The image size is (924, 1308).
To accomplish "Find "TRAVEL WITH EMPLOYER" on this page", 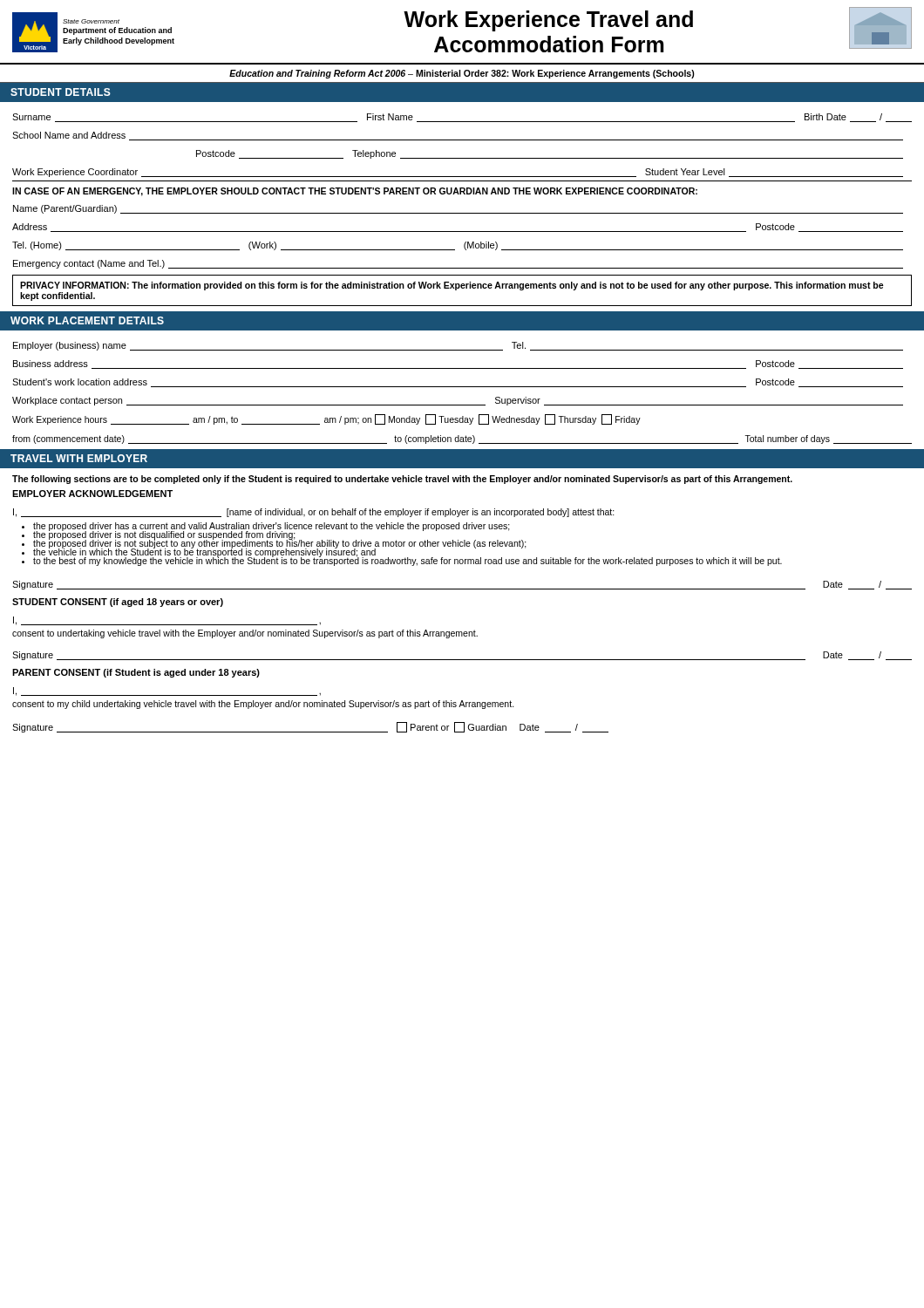I will pyautogui.click(x=79, y=458).
